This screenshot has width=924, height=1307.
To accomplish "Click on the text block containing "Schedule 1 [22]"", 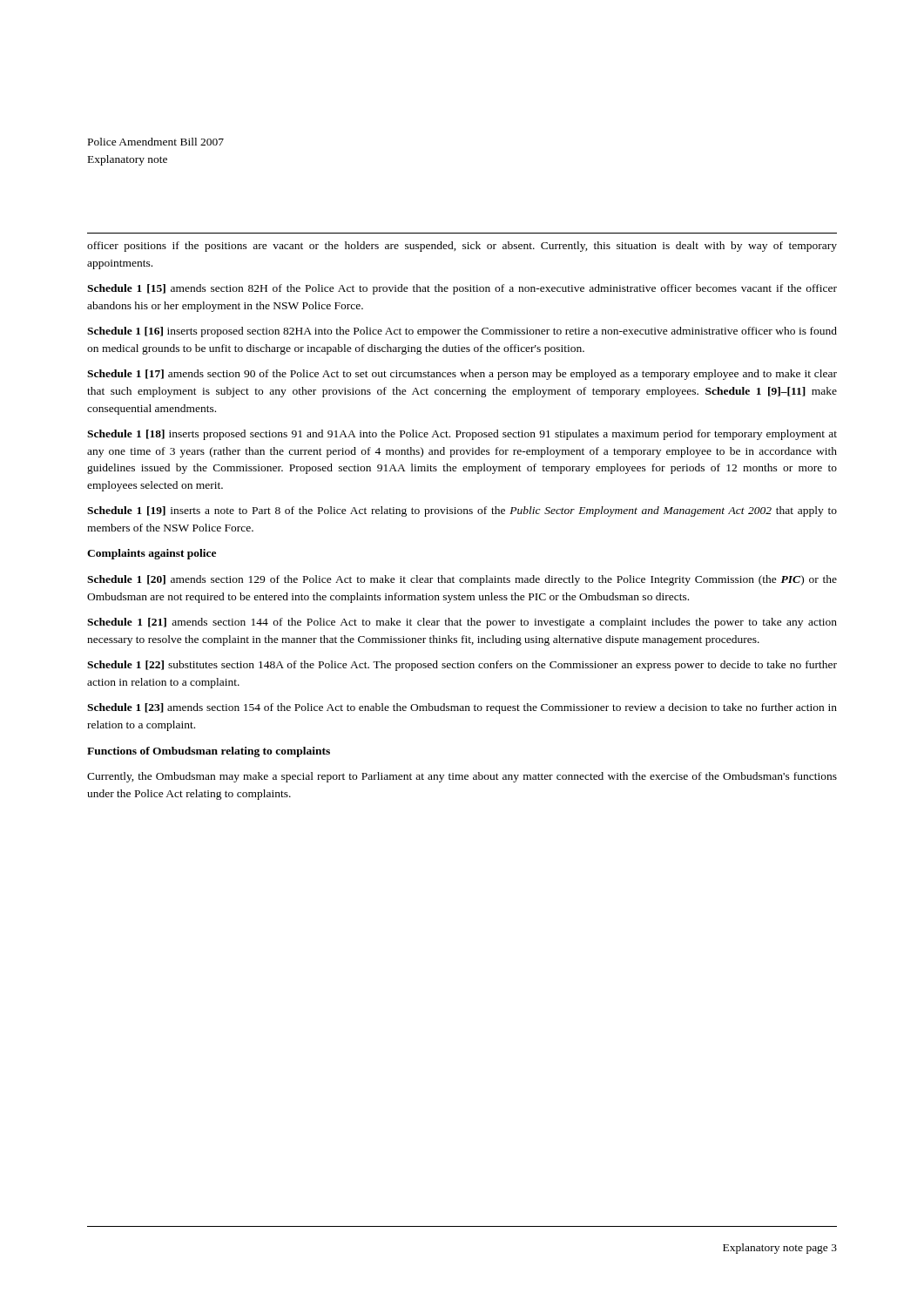I will pyautogui.click(x=462, y=673).
